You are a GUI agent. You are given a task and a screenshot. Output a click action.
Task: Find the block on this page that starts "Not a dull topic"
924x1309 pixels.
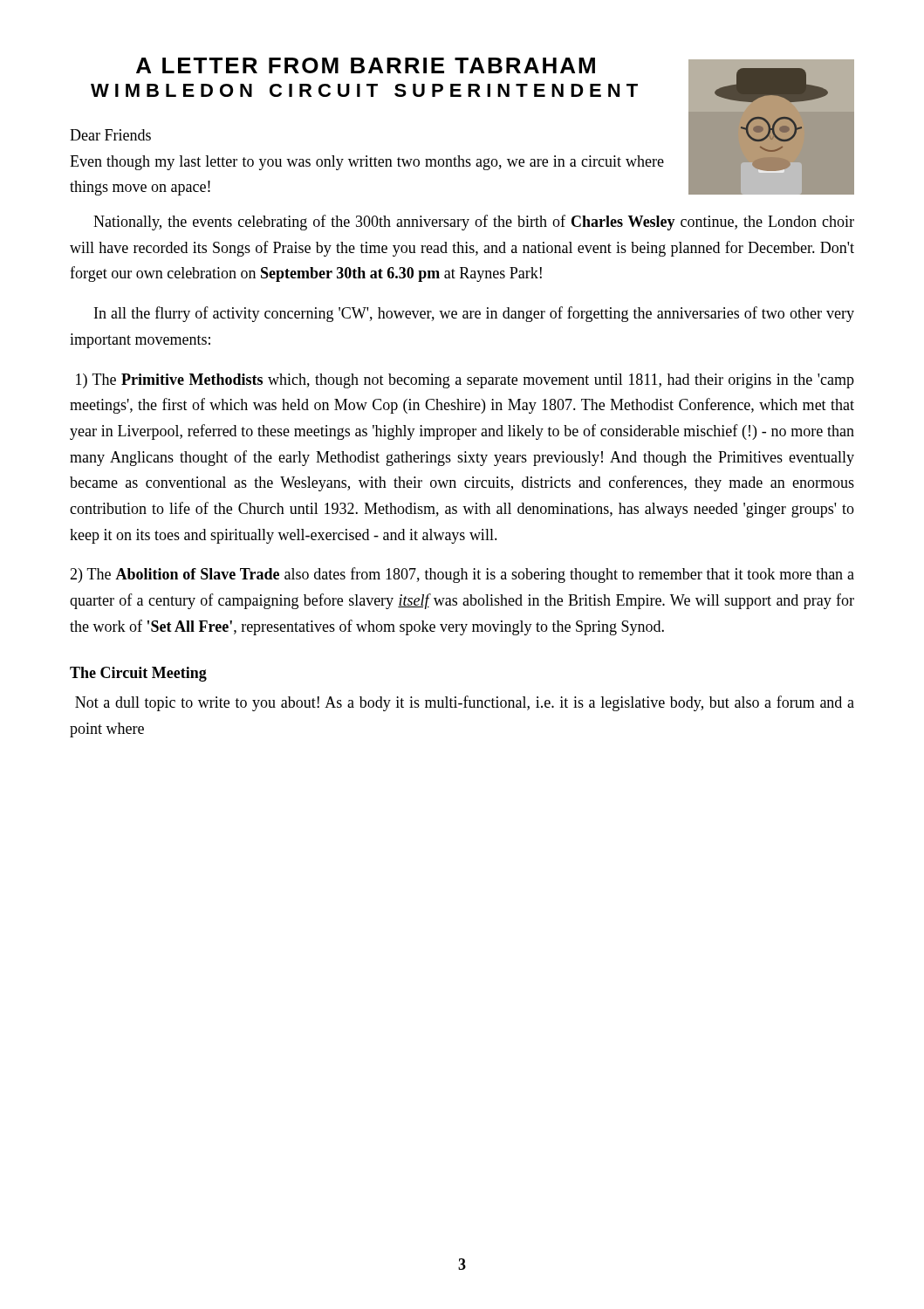click(462, 715)
